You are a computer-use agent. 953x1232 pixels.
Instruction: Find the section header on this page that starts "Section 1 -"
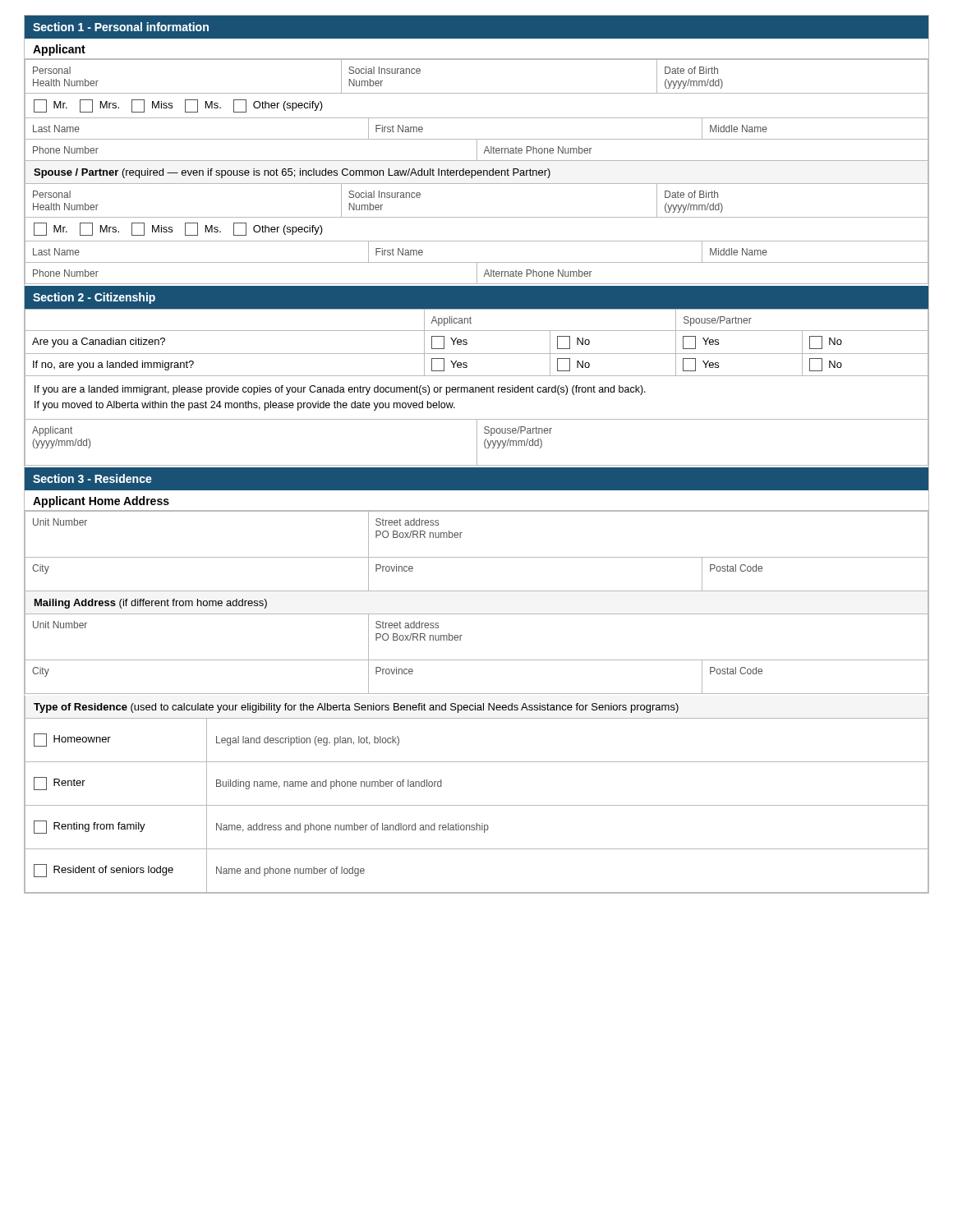[x=121, y=27]
